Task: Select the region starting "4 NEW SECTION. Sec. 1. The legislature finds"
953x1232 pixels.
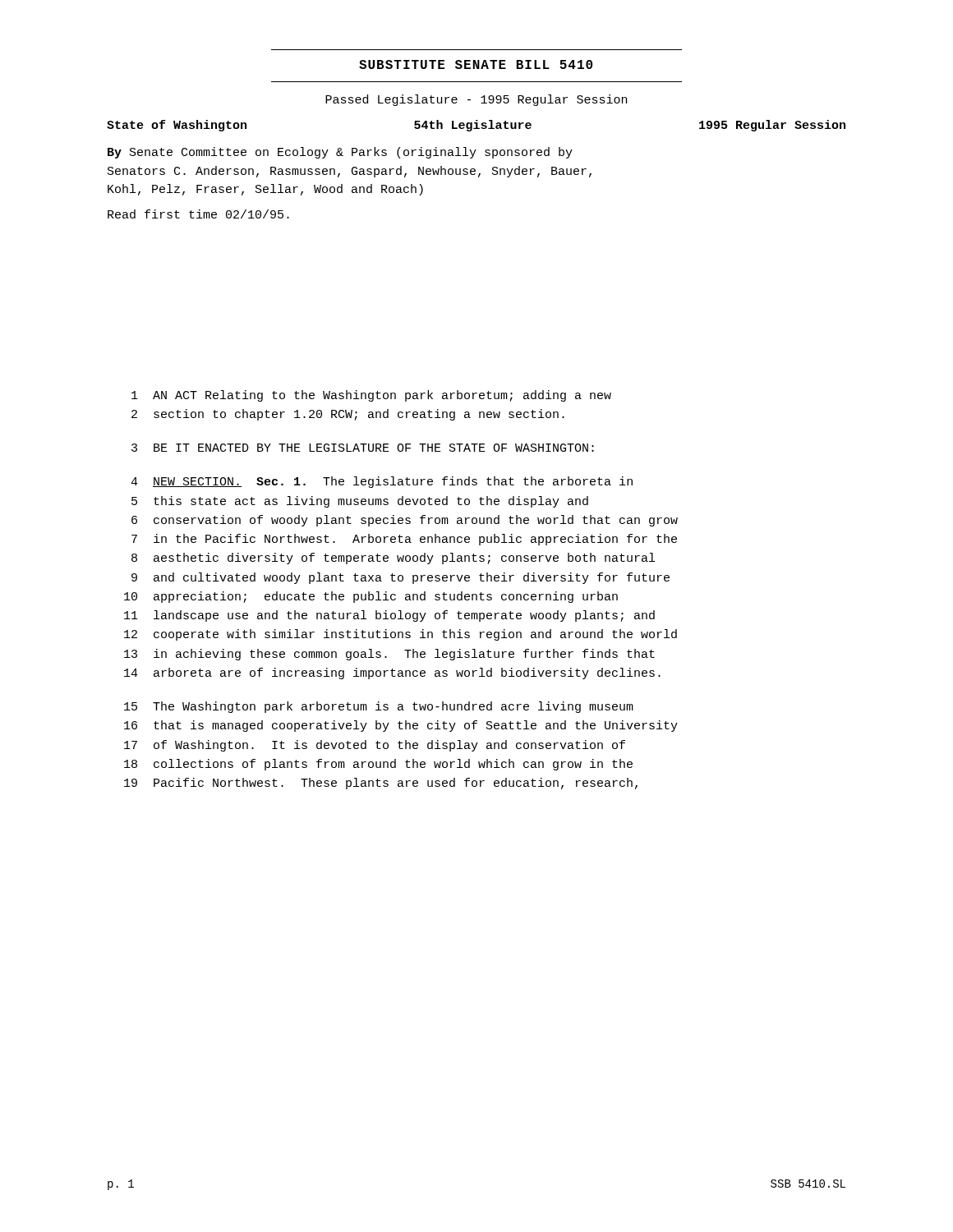Action: pos(476,483)
